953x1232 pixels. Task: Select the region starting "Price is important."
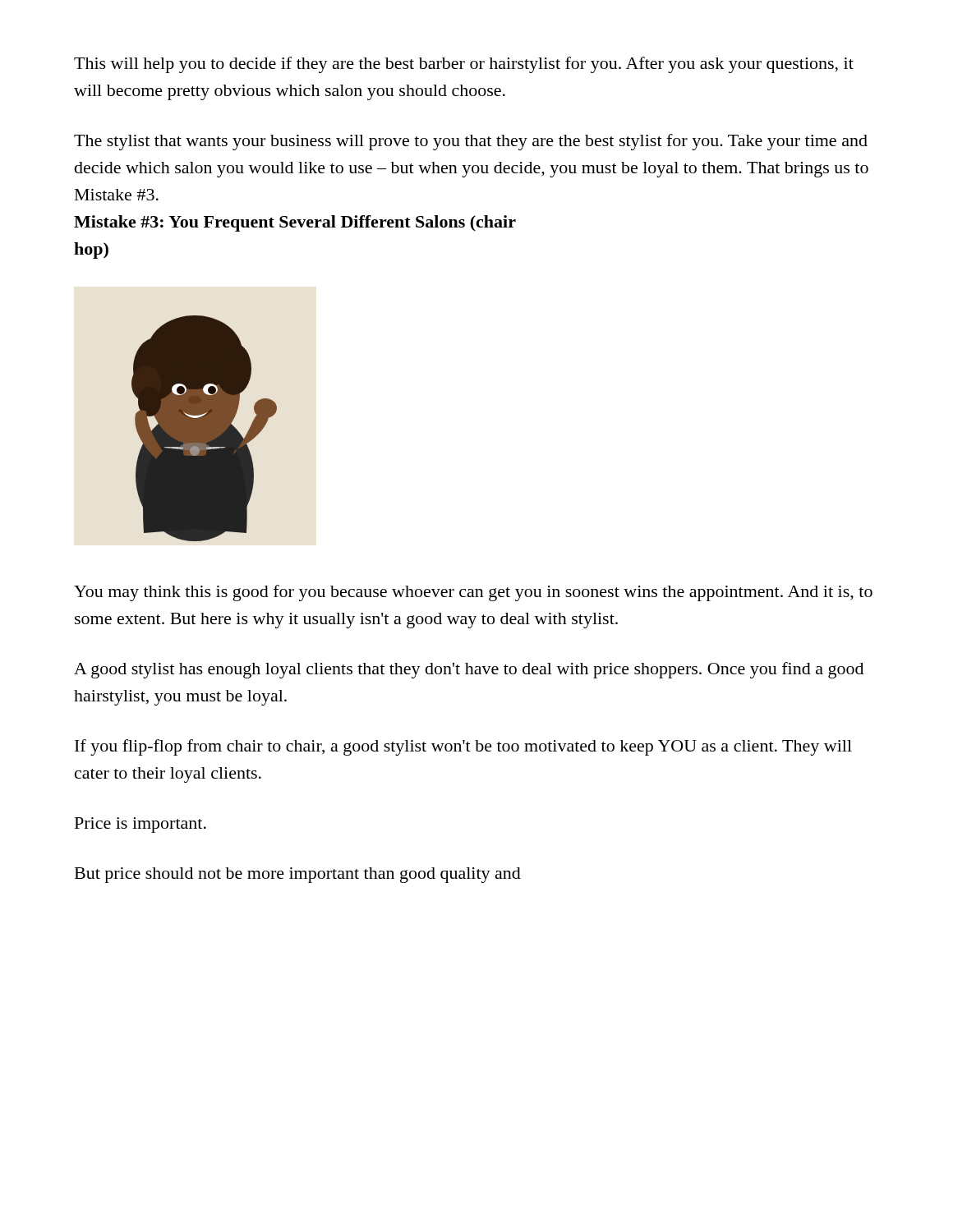click(140, 822)
